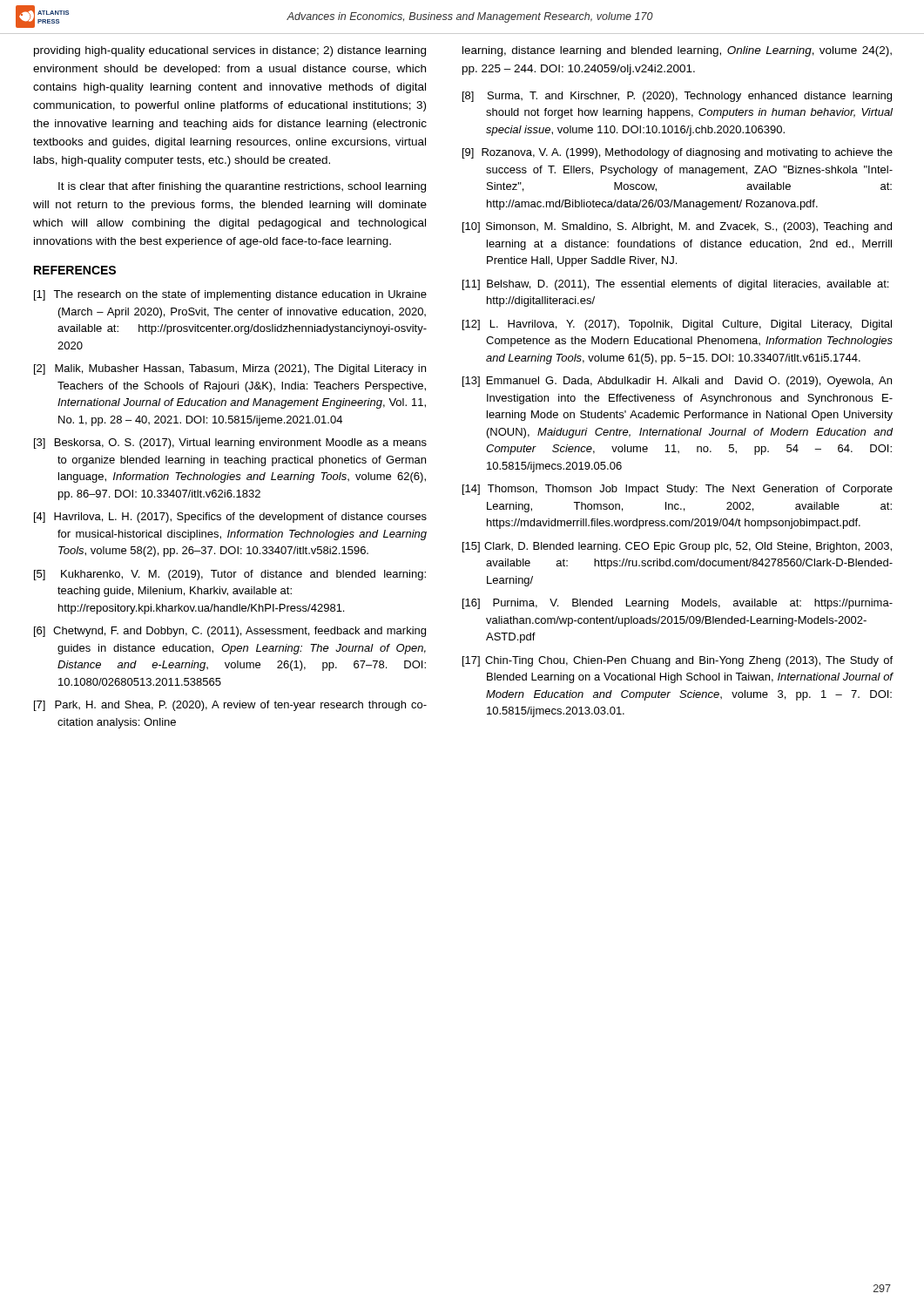
Task: Click on the region starting "[8] Surma, T."
Action: point(677,112)
